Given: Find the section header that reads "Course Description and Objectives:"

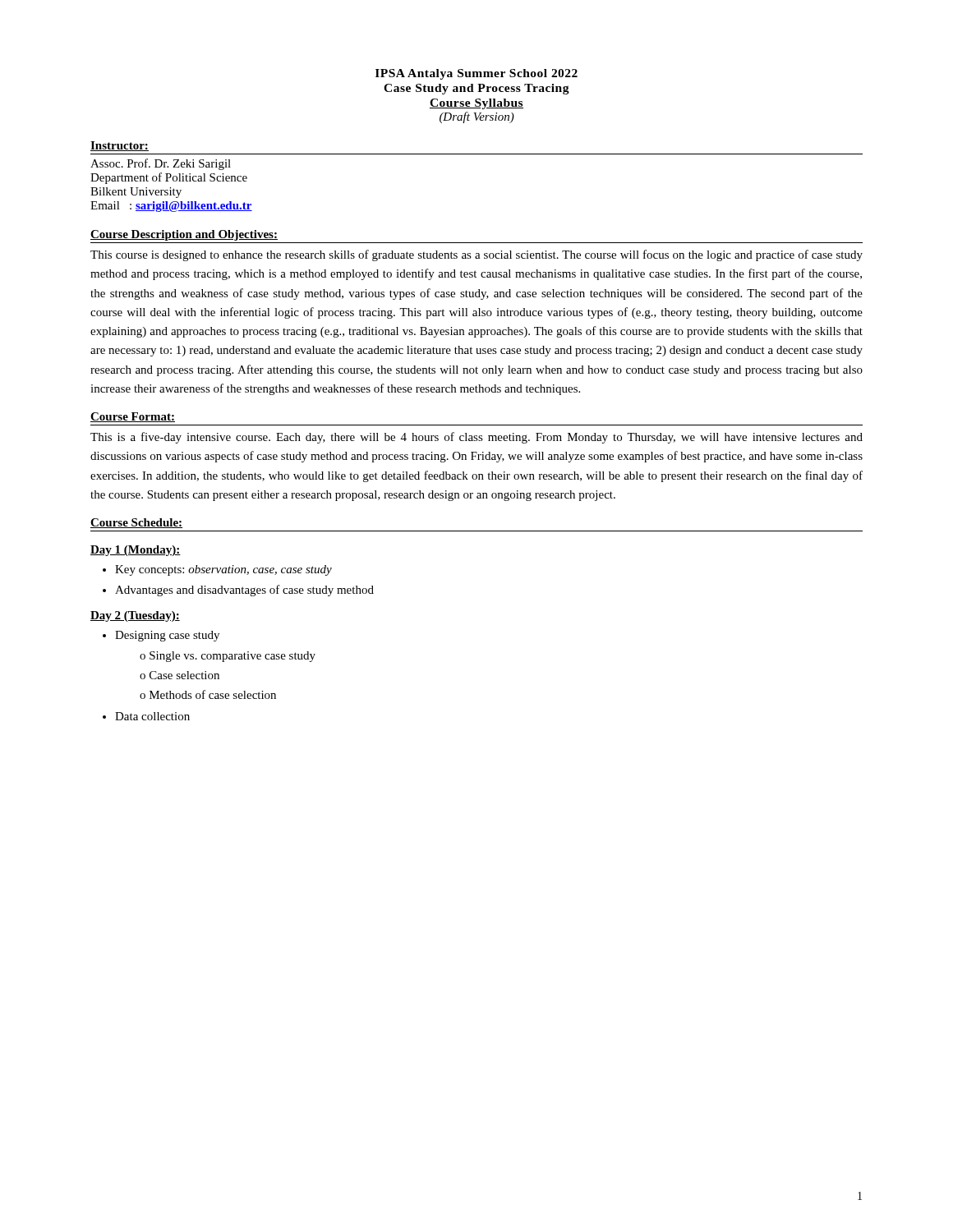Looking at the screenshot, I should coord(476,235).
